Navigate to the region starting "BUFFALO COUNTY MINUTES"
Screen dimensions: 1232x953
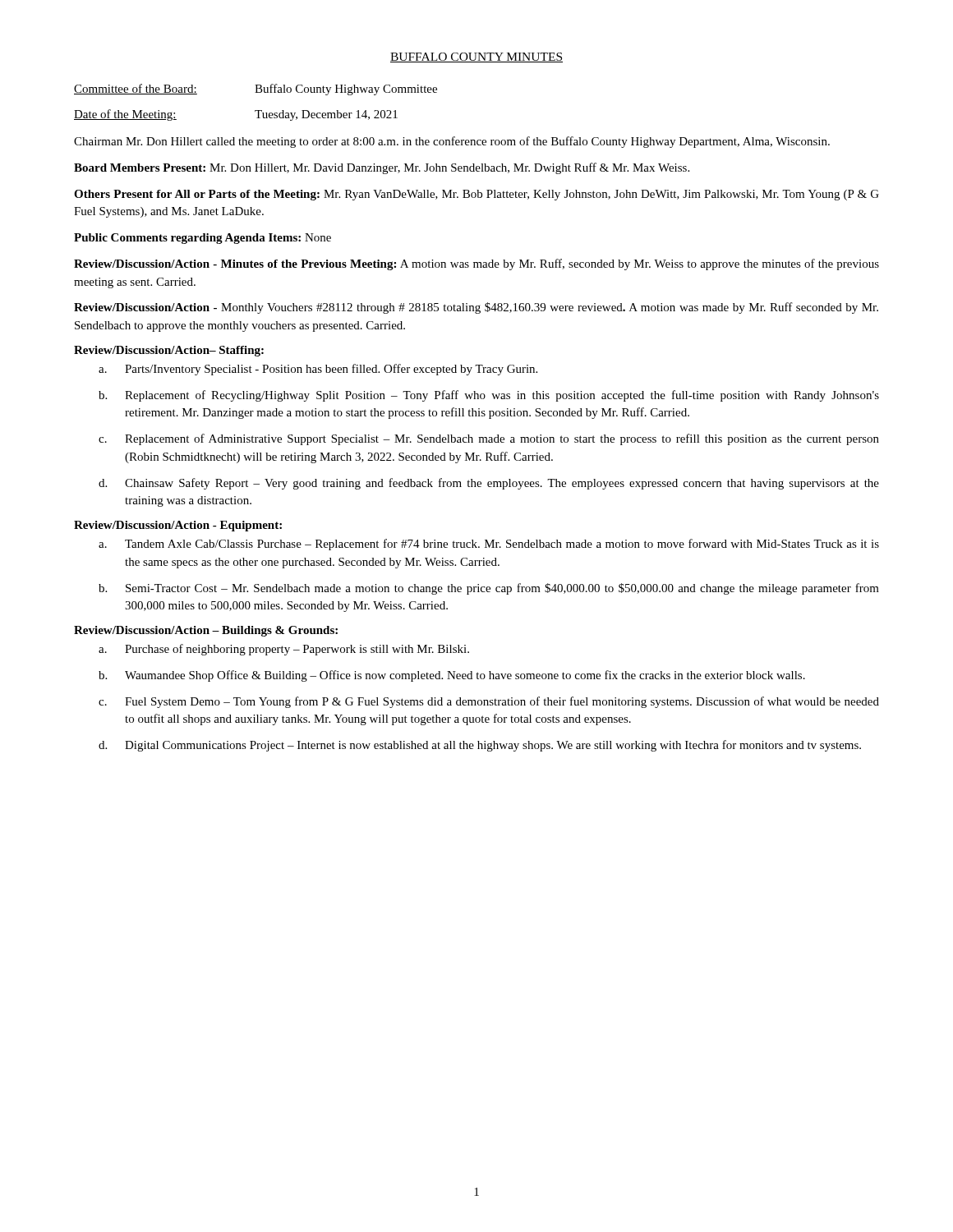coord(476,56)
